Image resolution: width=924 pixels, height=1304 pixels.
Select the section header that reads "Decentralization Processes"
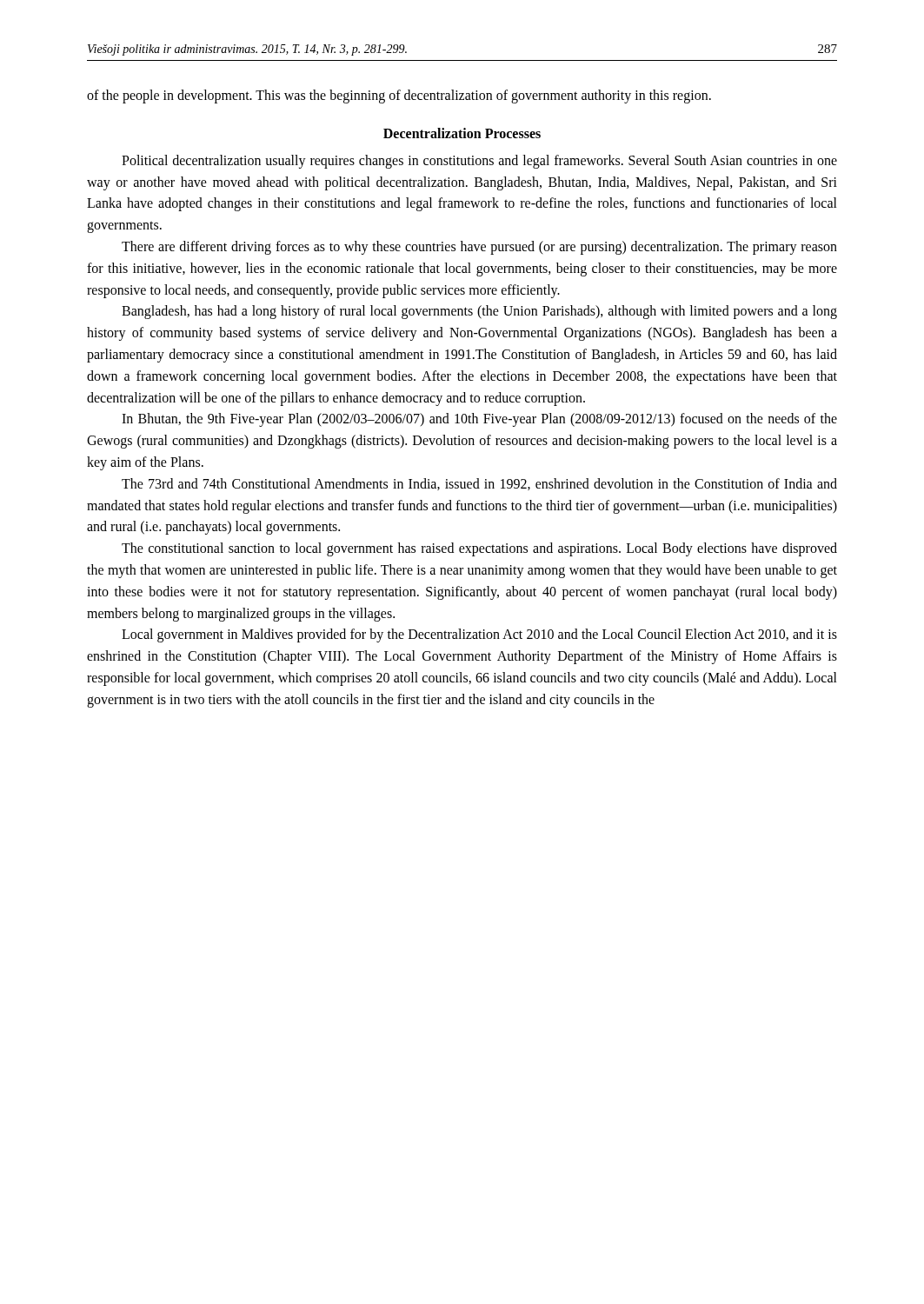pyautogui.click(x=462, y=133)
